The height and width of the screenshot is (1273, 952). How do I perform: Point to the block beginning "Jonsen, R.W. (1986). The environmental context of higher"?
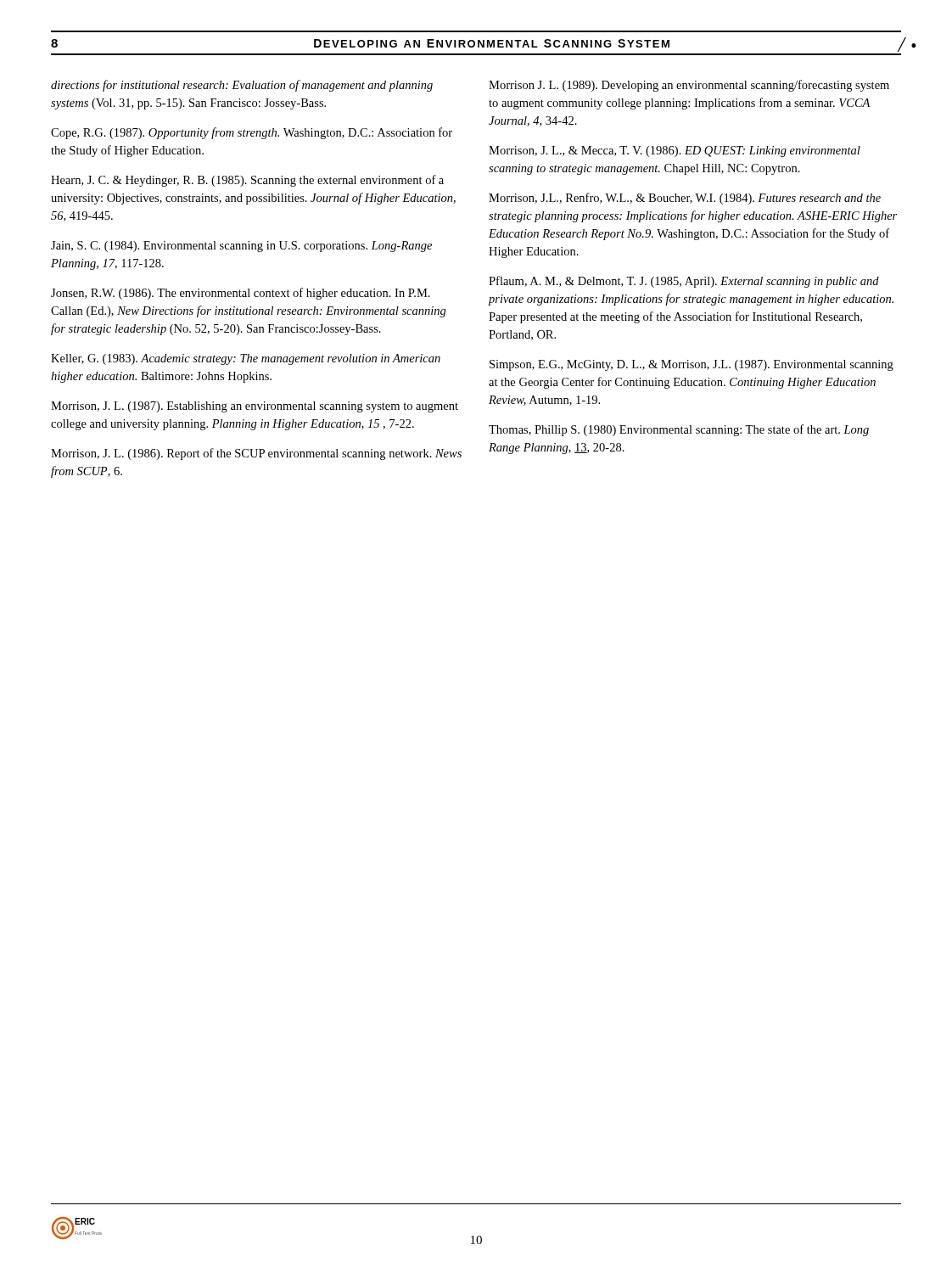pos(249,311)
